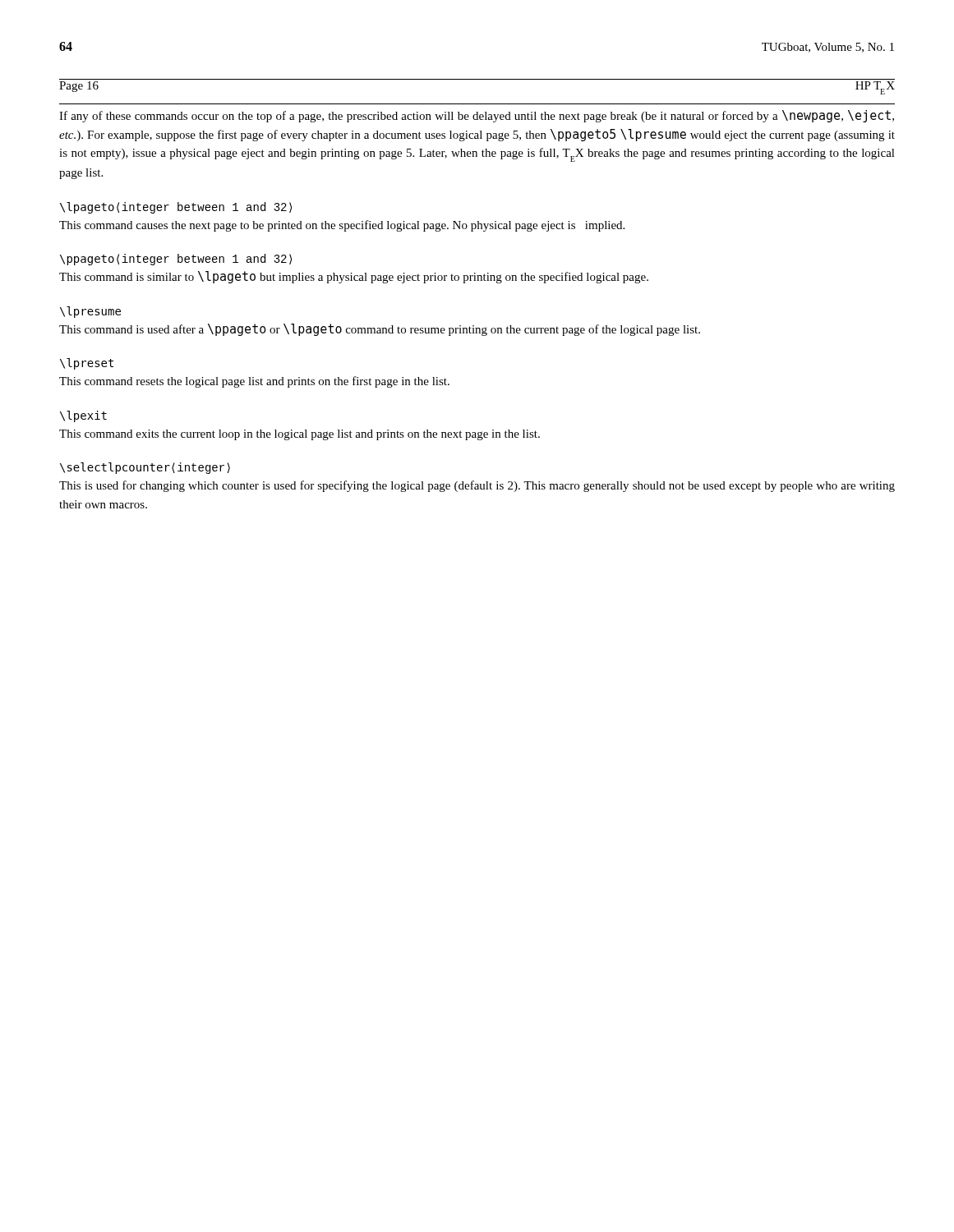Find the block on this page that starts "This command is used after a \ppageto"
Screen dimensions: 1232x954
tap(380, 329)
